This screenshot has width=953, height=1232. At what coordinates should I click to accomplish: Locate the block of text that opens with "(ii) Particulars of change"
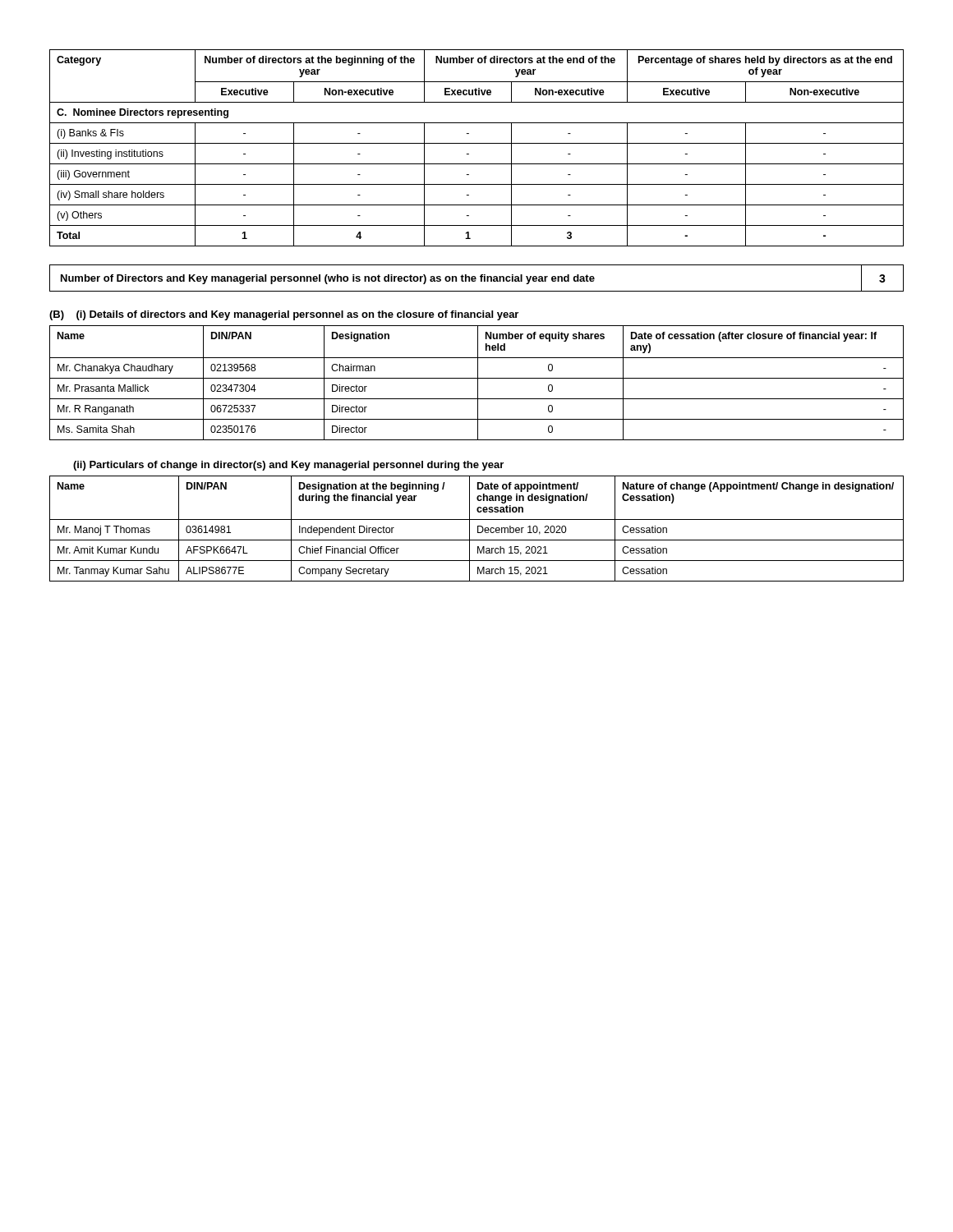tap(277, 464)
